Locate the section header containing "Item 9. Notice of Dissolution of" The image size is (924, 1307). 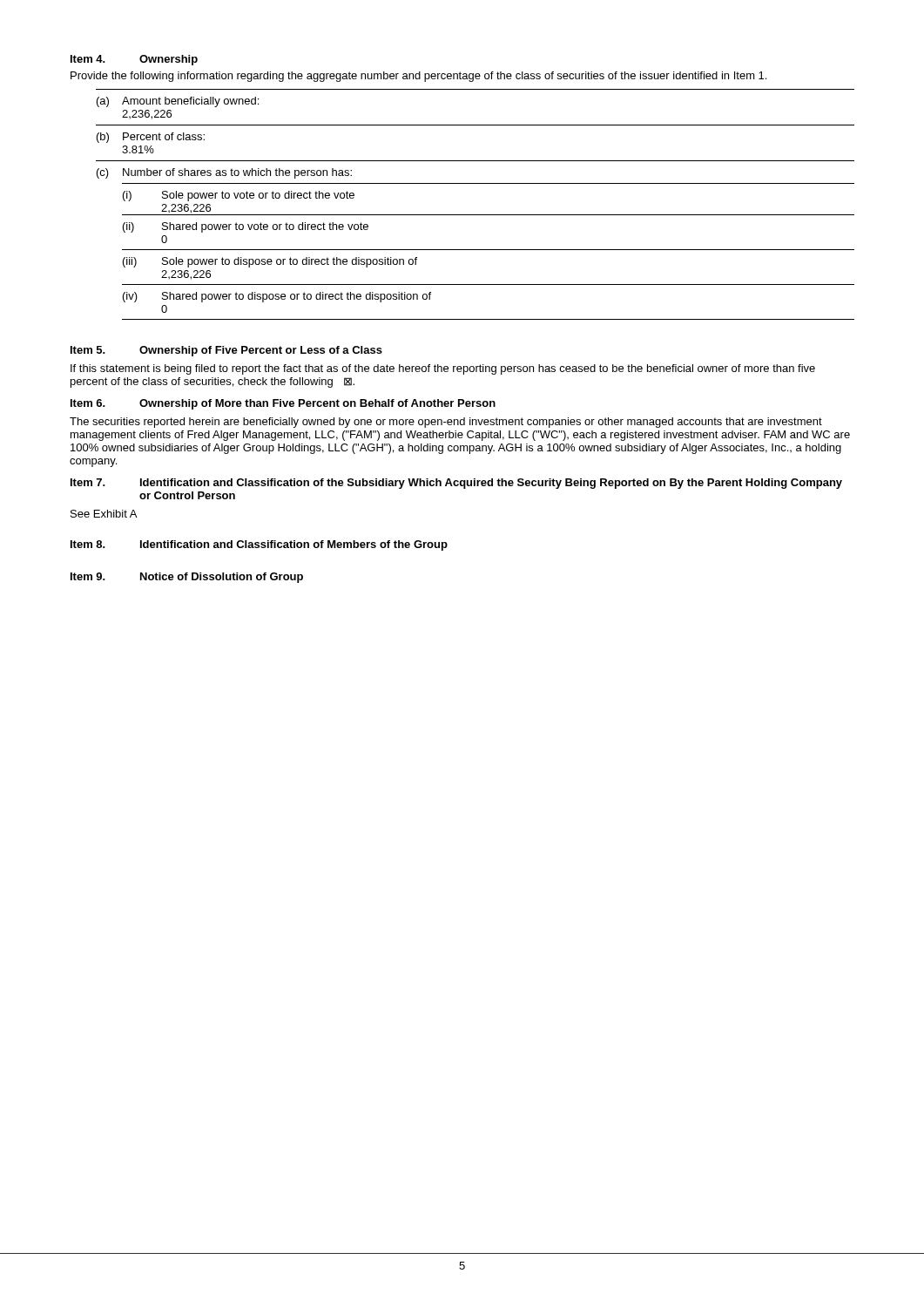[x=187, y=576]
